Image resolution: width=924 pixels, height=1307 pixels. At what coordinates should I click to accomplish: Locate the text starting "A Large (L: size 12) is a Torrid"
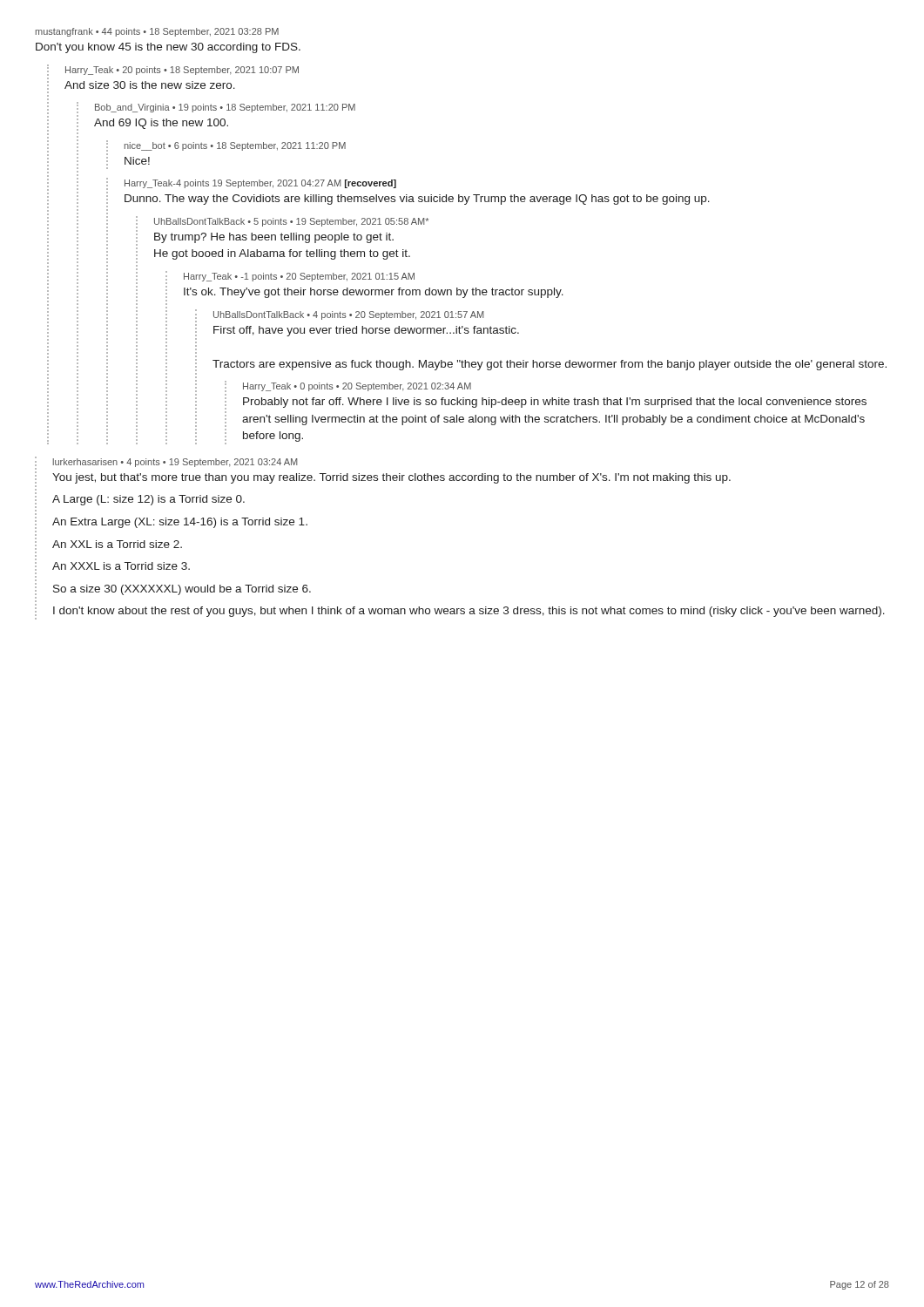149,499
